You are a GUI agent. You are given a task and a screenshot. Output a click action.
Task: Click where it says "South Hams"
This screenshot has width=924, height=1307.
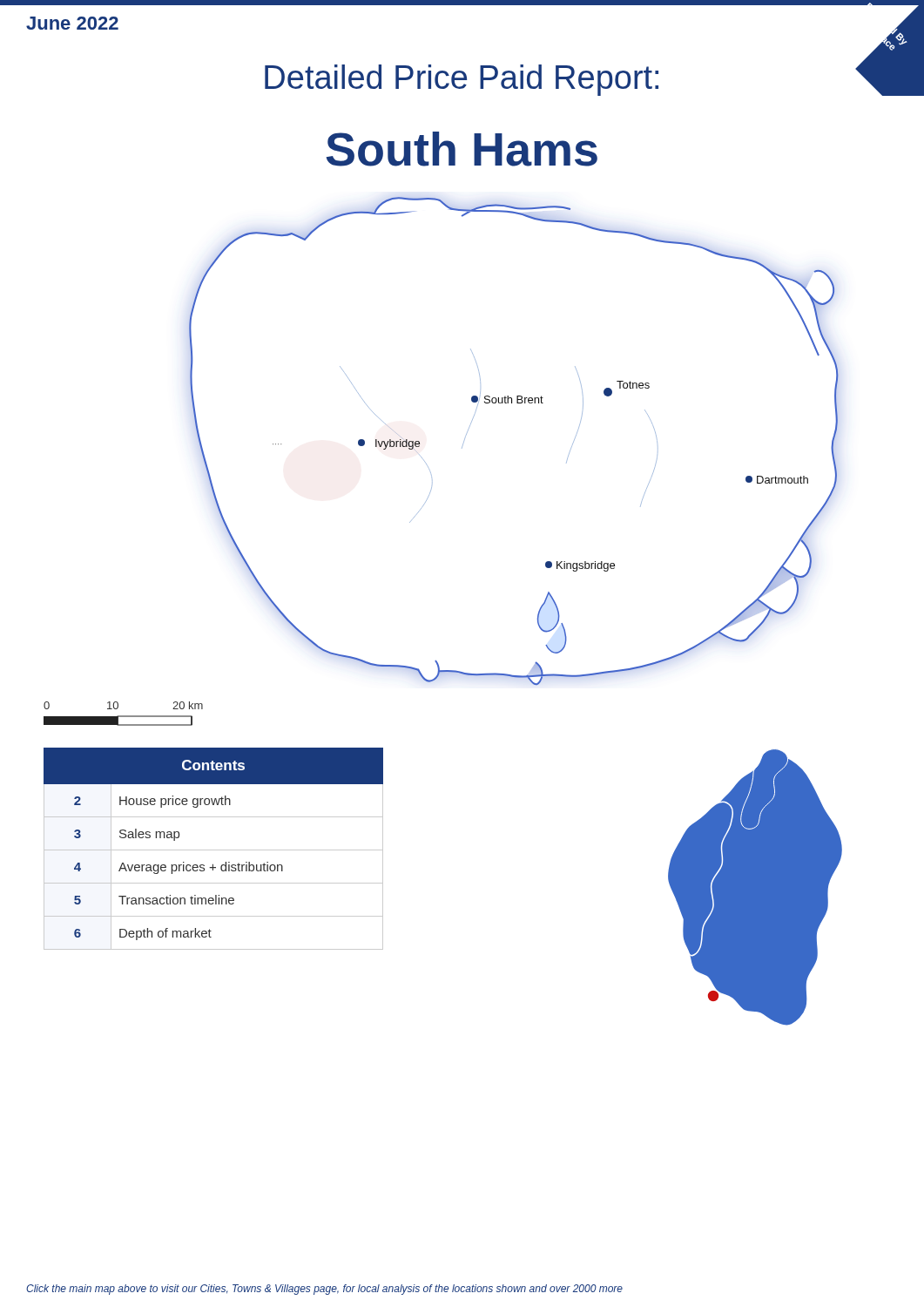(462, 149)
